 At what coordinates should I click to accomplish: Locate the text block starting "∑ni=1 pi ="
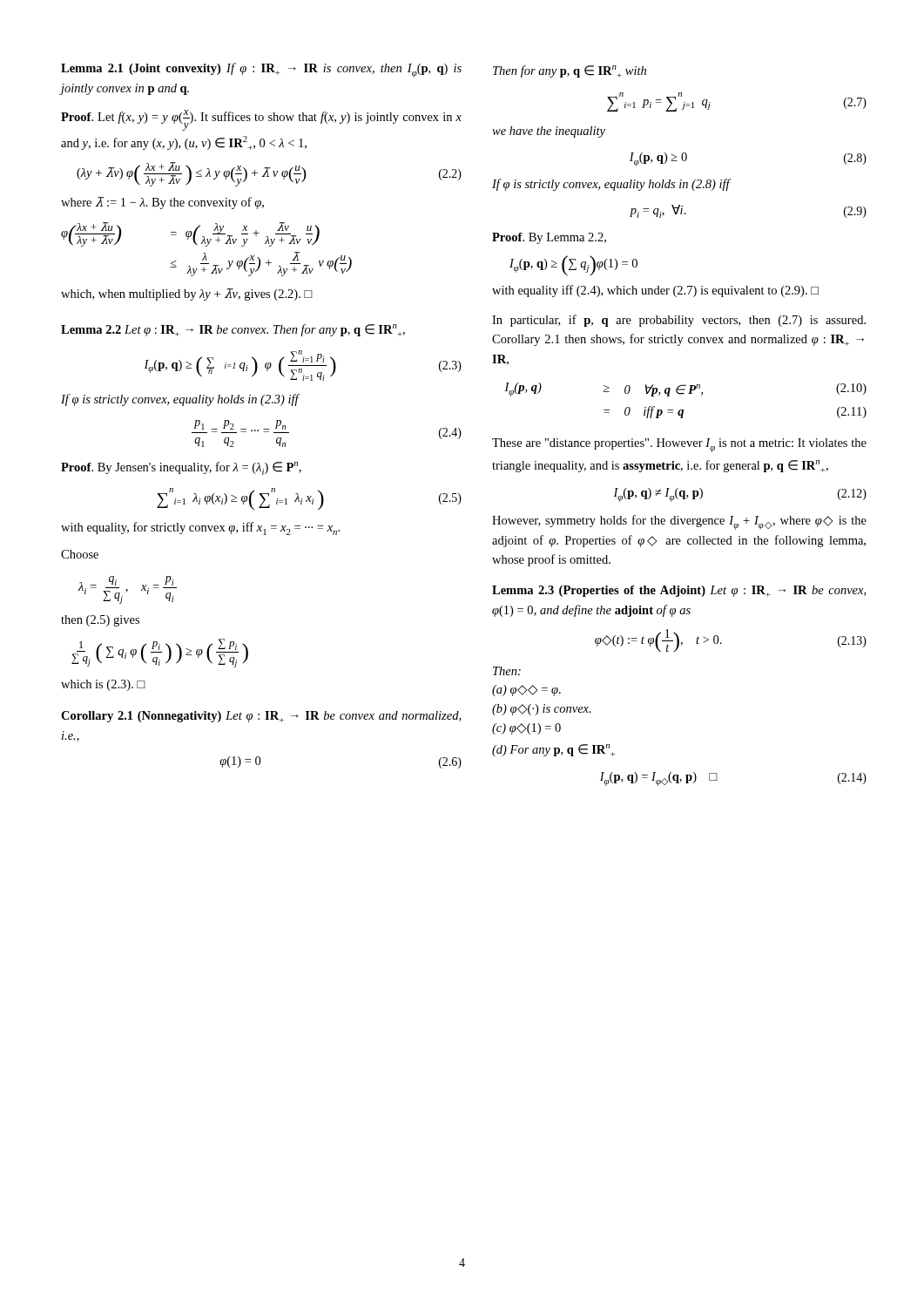679,102
